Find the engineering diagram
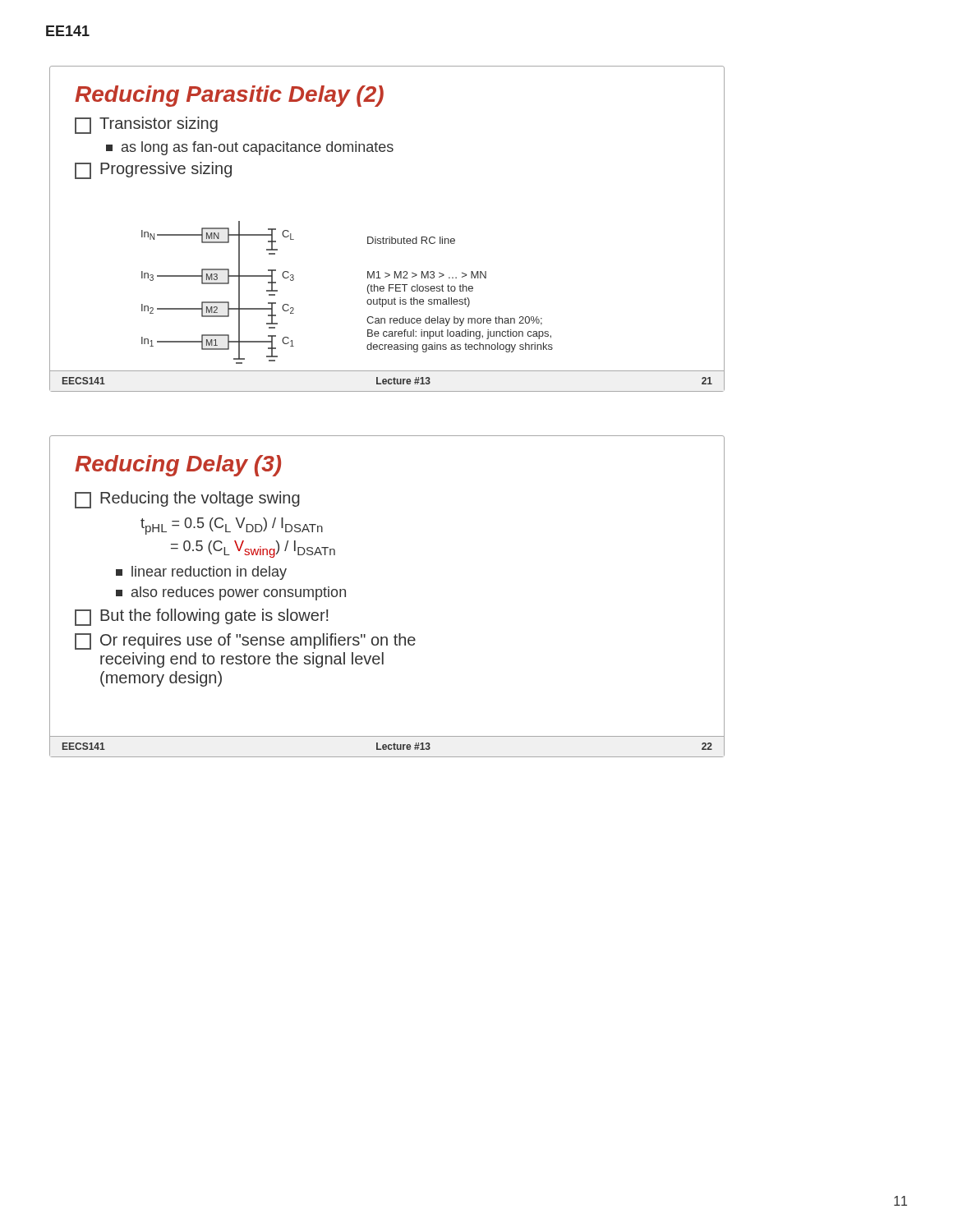Screen dimensions: 1232x953 point(387,291)
